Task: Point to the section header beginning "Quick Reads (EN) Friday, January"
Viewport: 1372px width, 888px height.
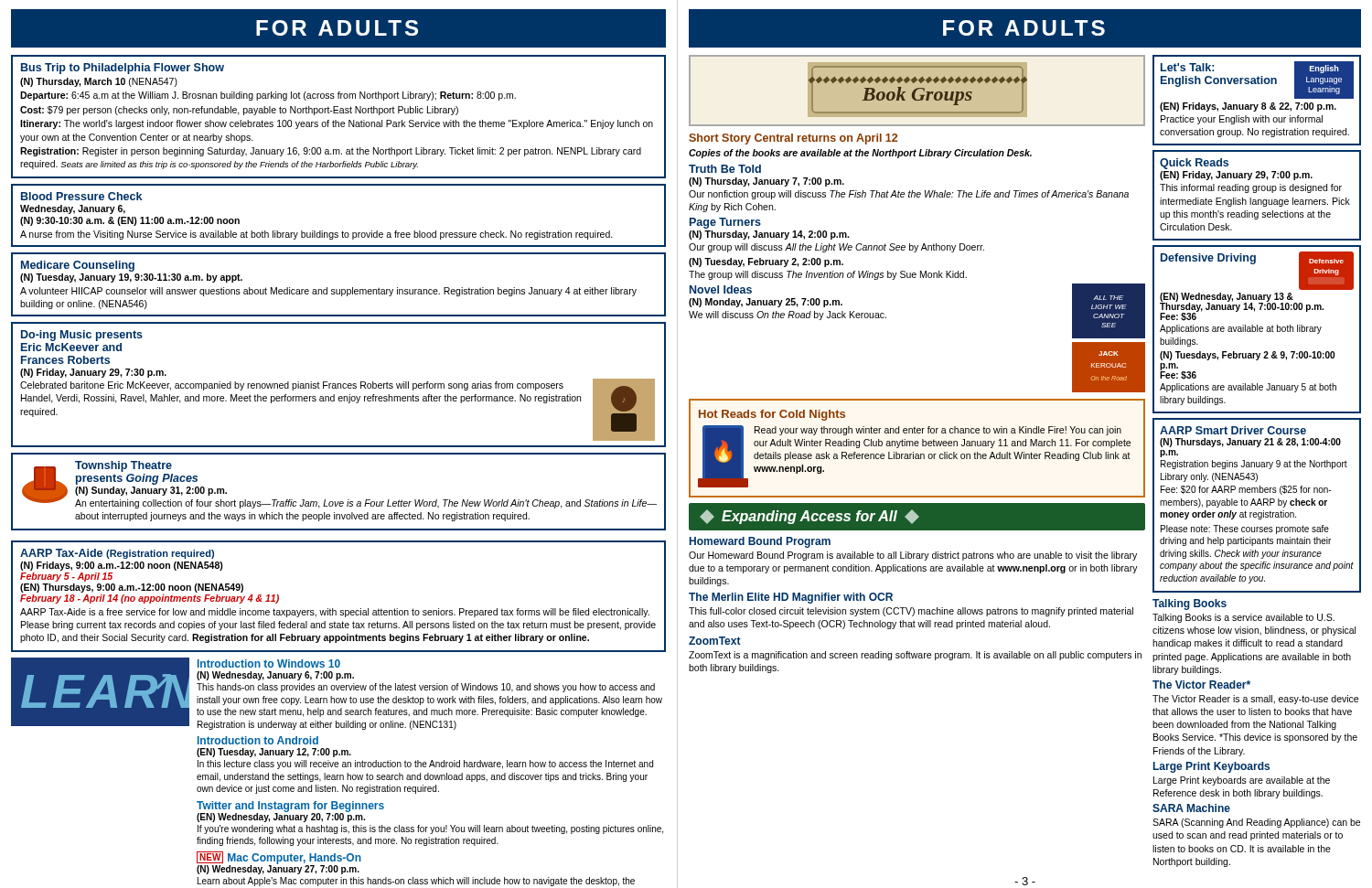Action: pyautogui.click(x=1257, y=195)
